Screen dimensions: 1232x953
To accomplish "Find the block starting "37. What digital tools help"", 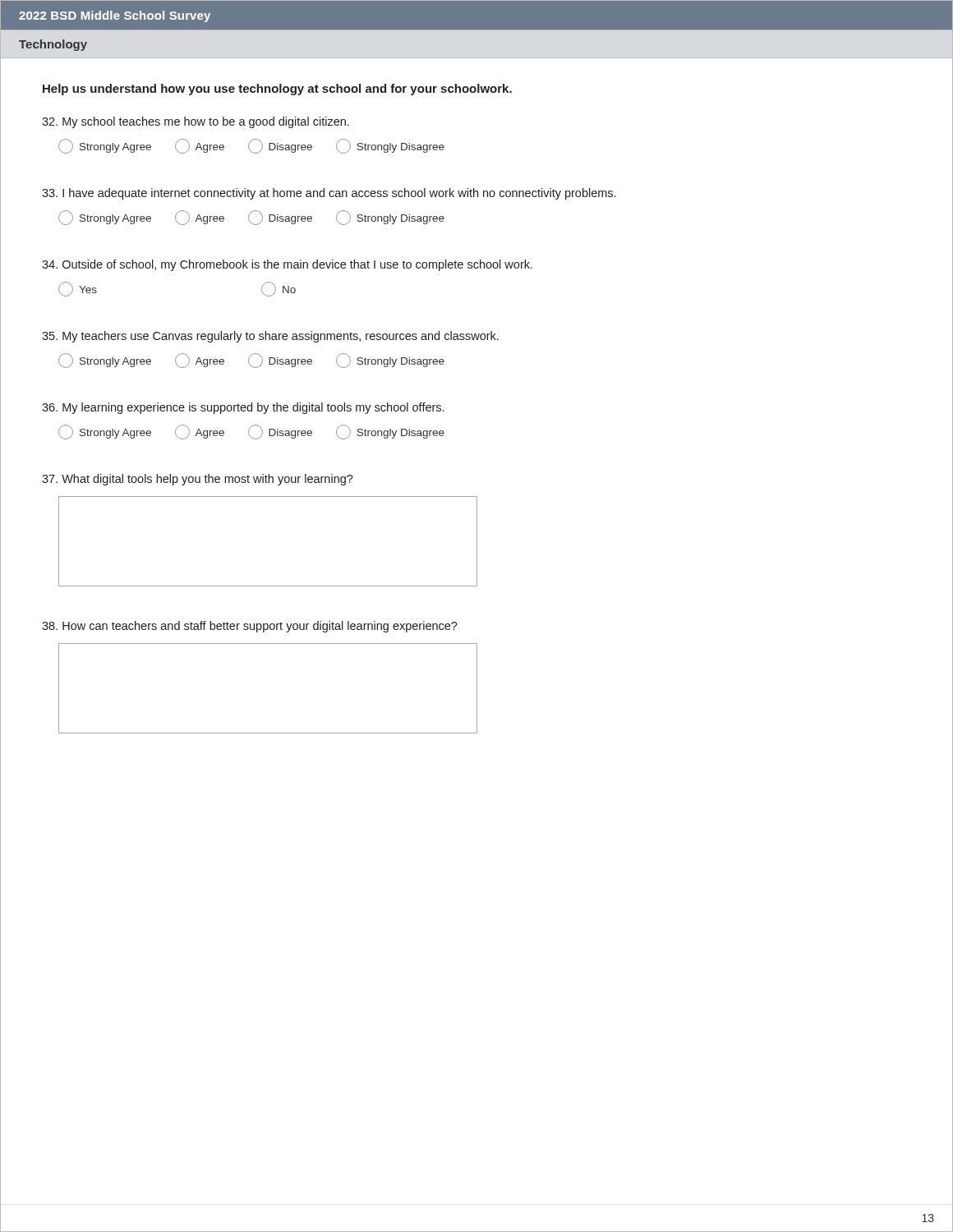I will click(476, 529).
